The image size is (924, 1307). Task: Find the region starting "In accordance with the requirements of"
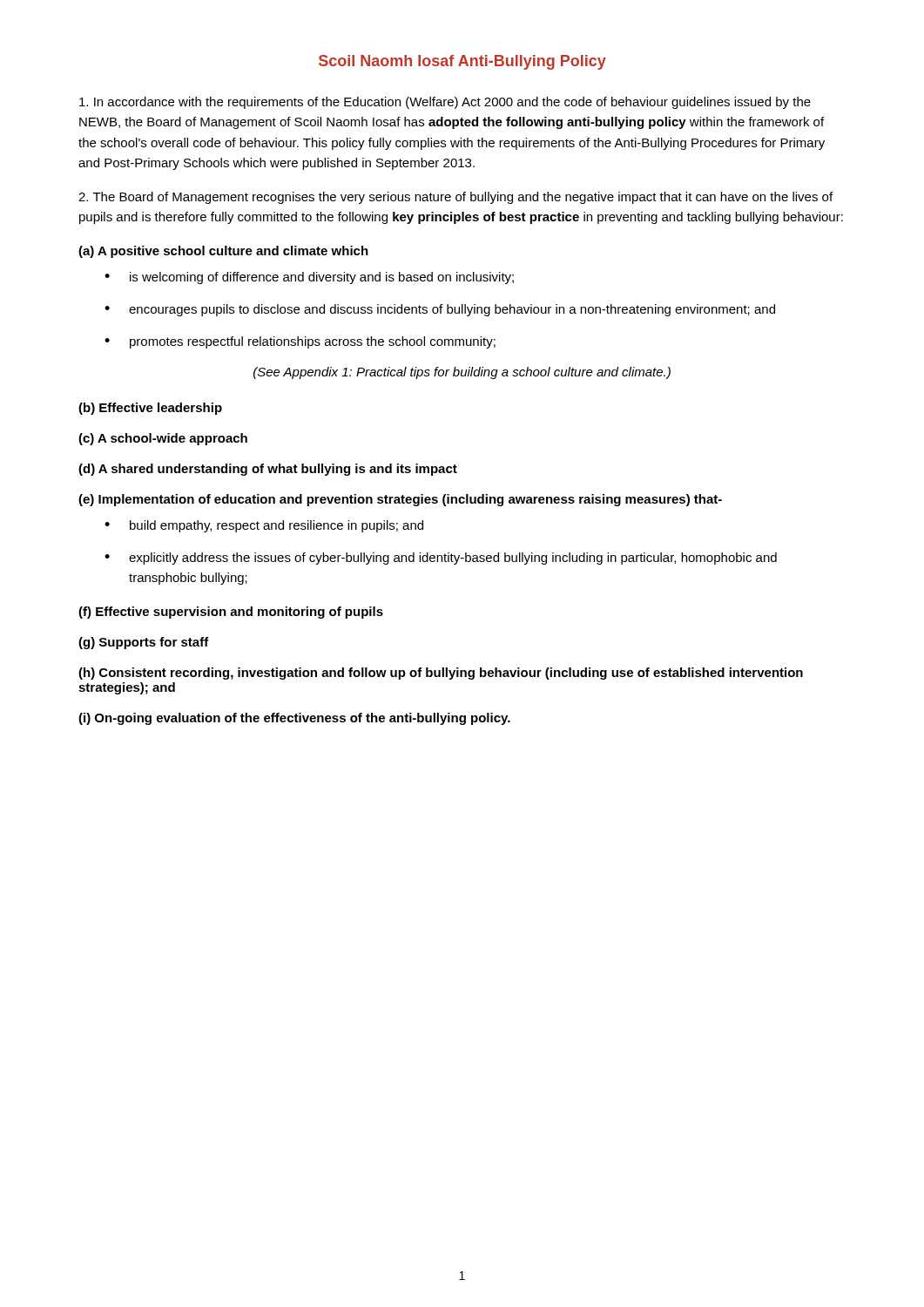tap(452, 132)
